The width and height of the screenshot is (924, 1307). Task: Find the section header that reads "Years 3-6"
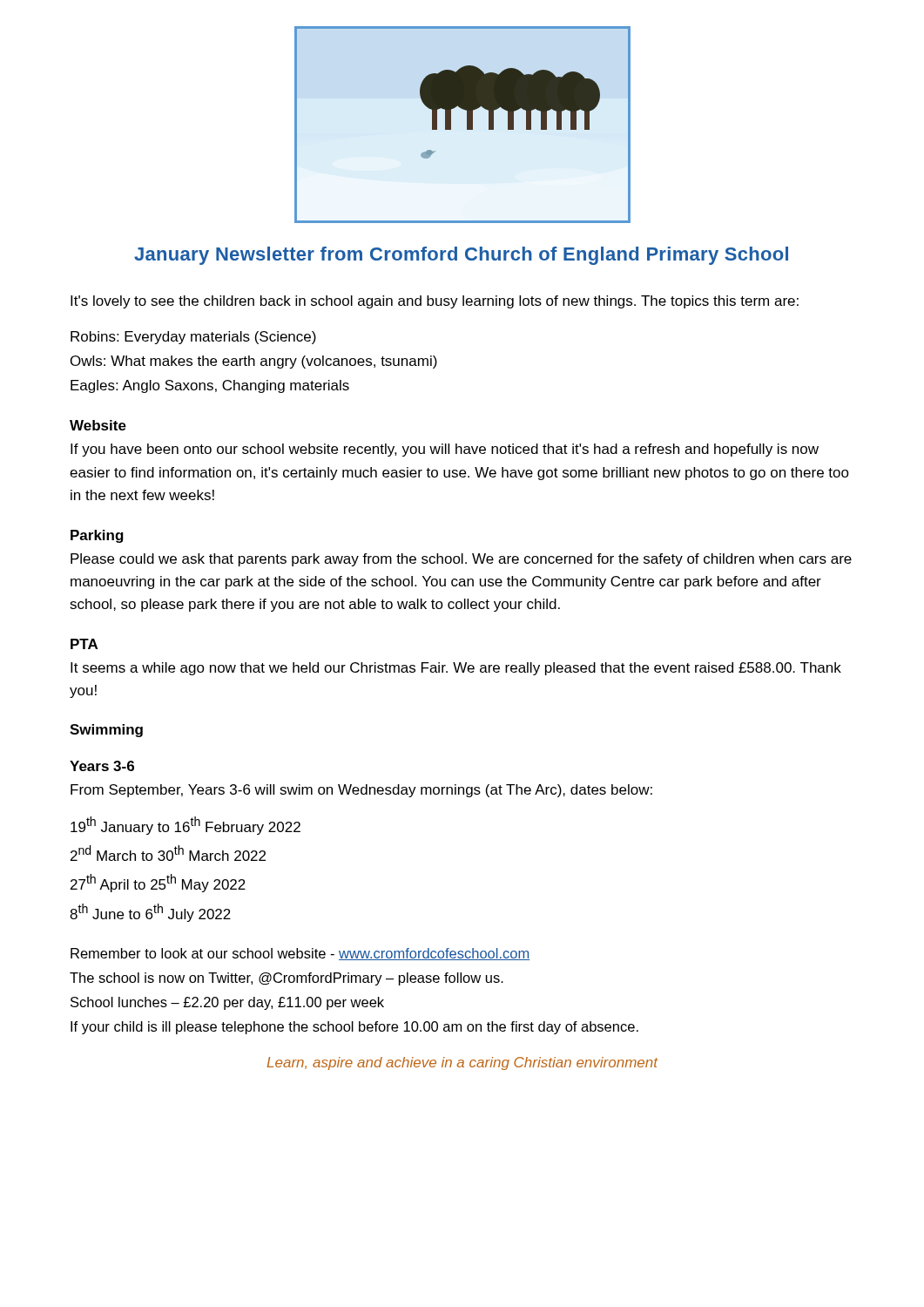(x=102, y=767)
